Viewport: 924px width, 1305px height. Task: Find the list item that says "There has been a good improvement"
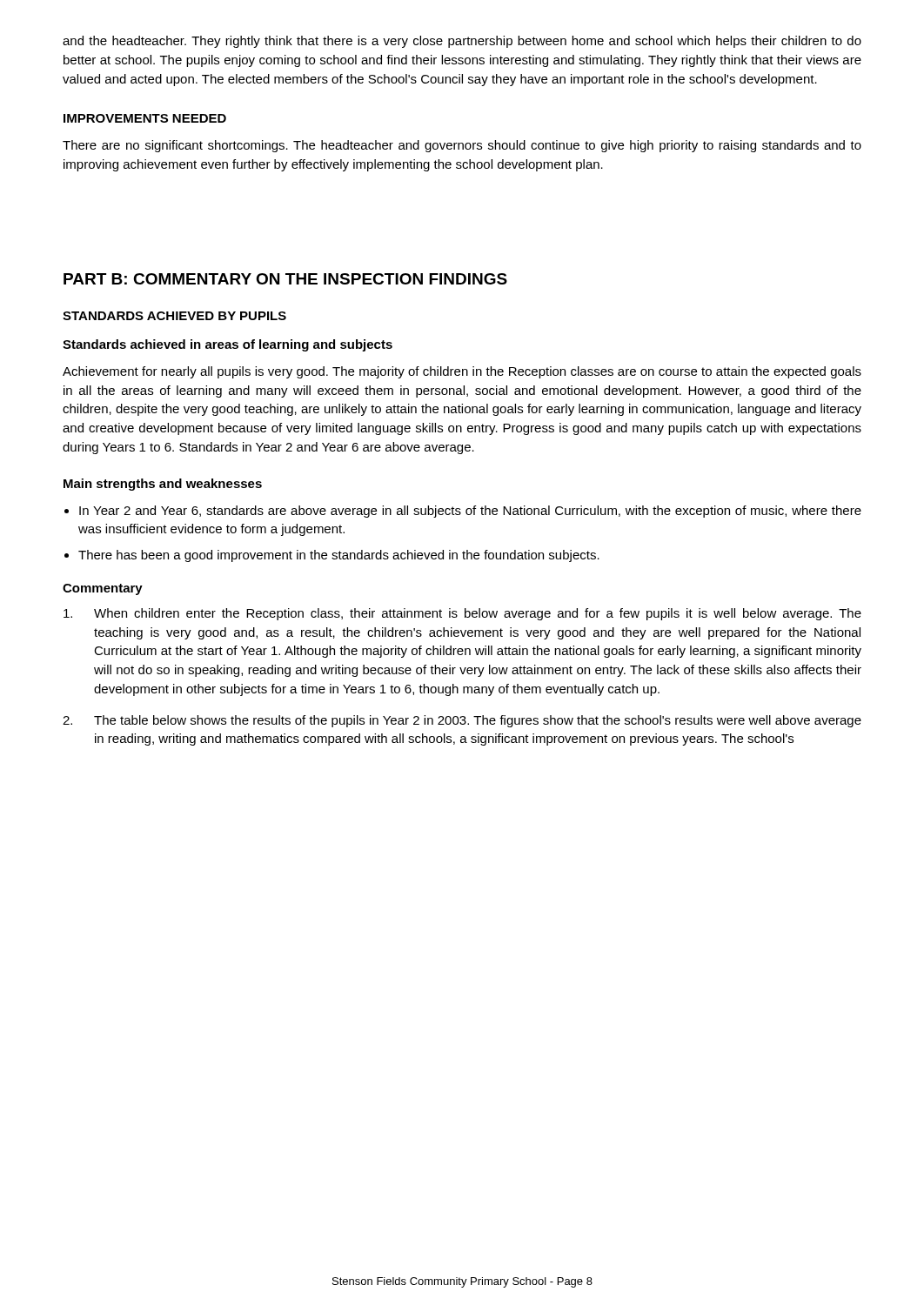coord(339,555)
